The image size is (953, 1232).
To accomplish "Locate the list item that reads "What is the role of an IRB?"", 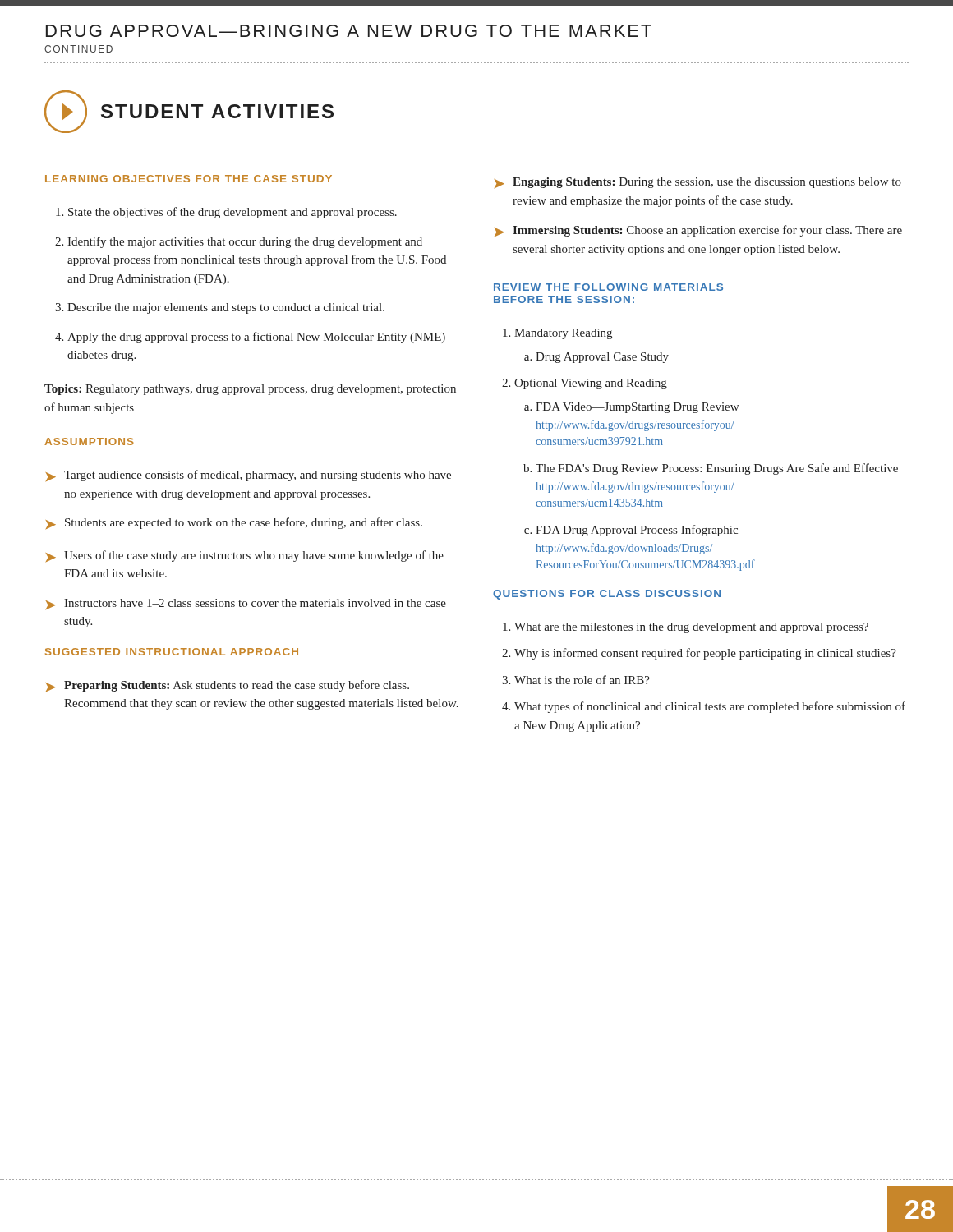I will tap(582, 680).
